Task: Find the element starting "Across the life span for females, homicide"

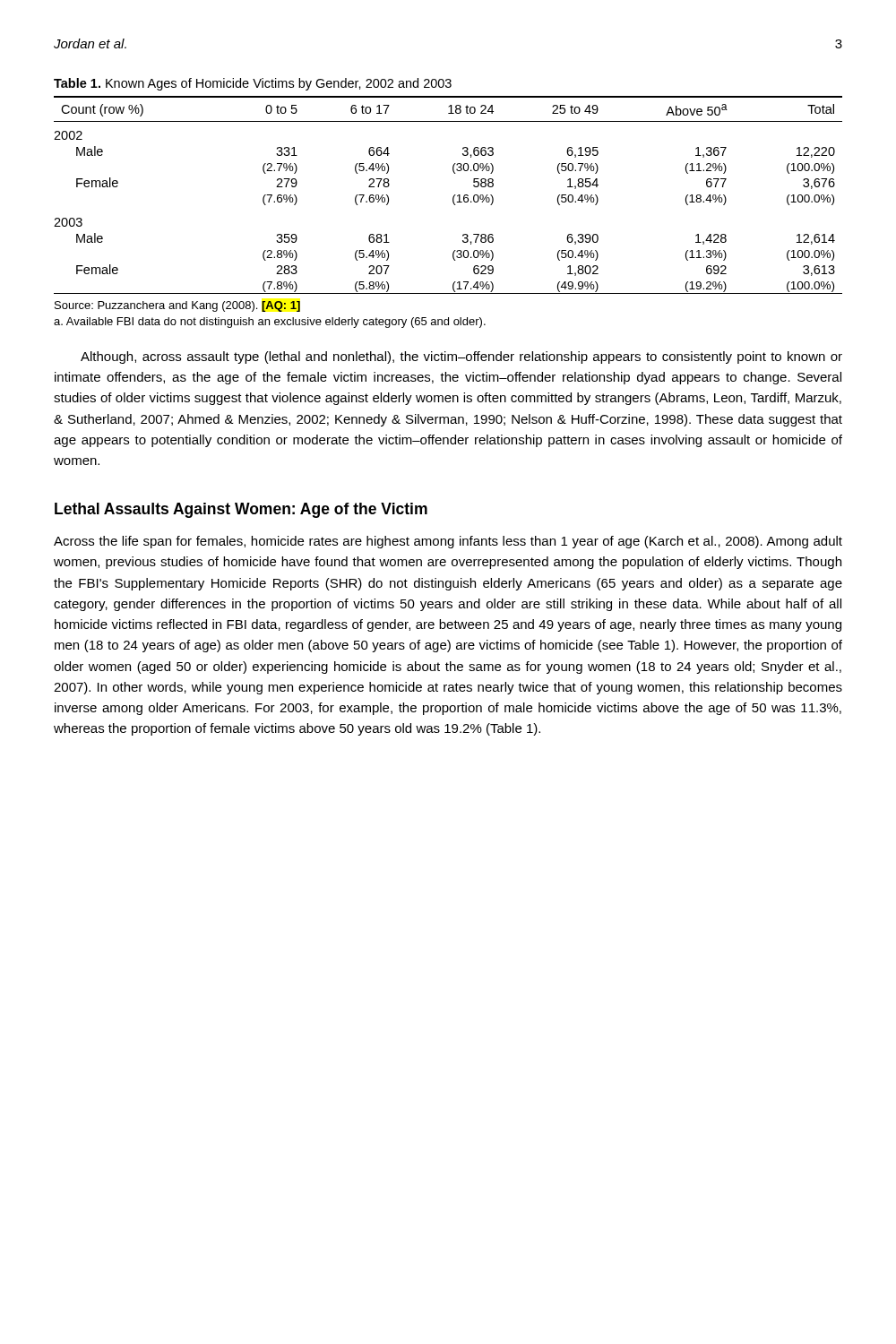Action: [x=448, y=635]
